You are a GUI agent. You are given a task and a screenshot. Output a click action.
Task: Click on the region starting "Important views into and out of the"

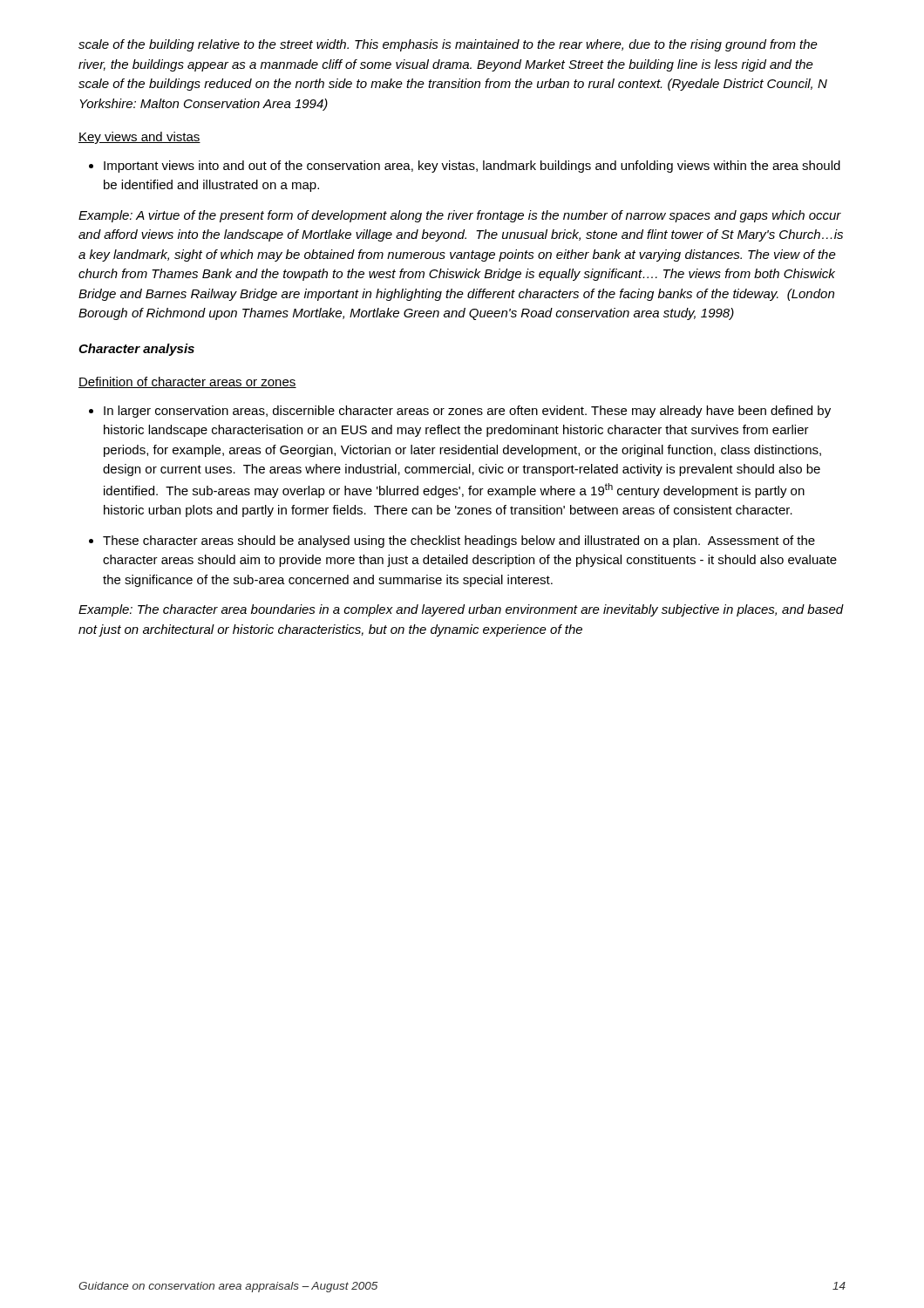pyautogui.click(x=462, y=175)
